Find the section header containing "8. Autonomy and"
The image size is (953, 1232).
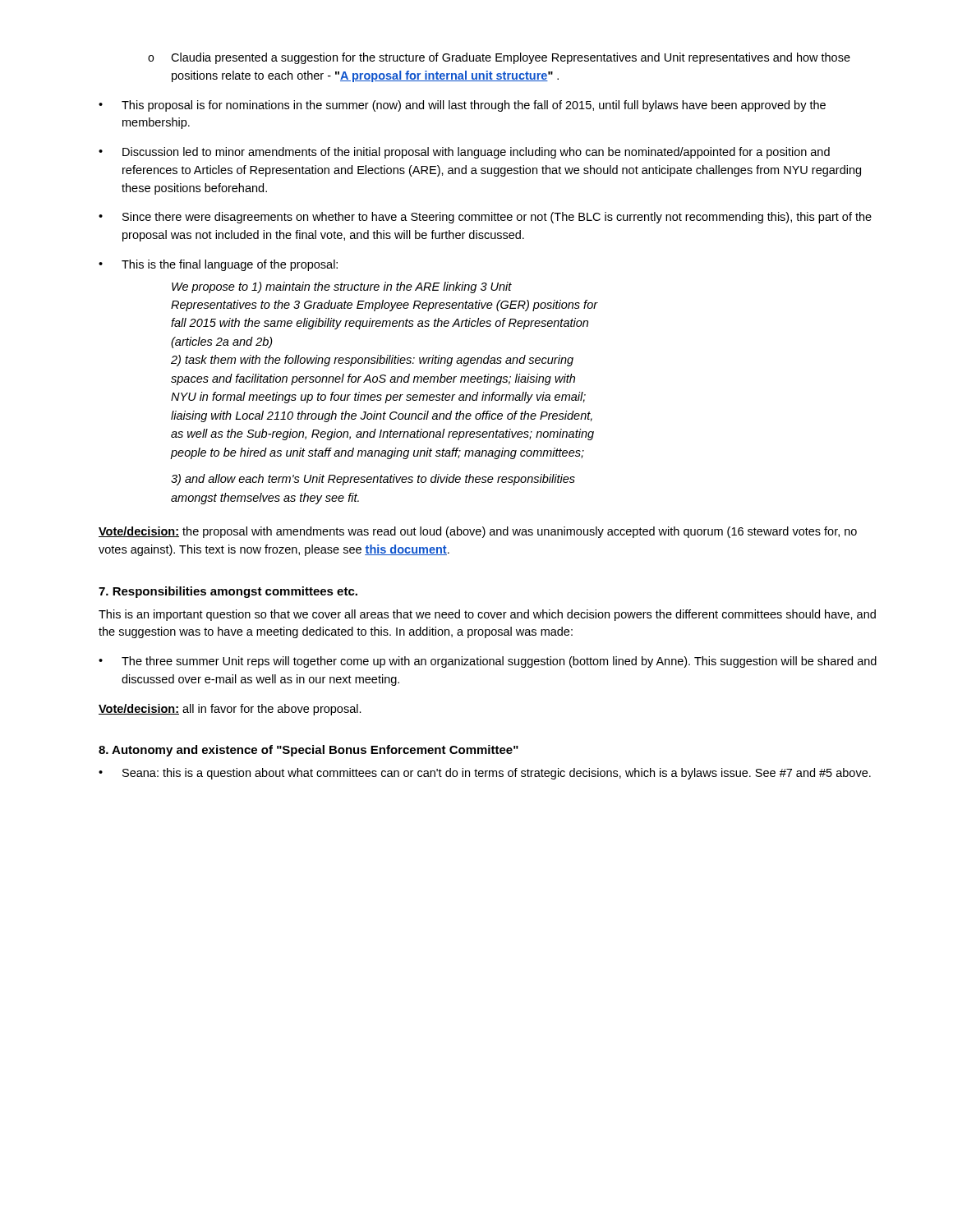(309, 750)
